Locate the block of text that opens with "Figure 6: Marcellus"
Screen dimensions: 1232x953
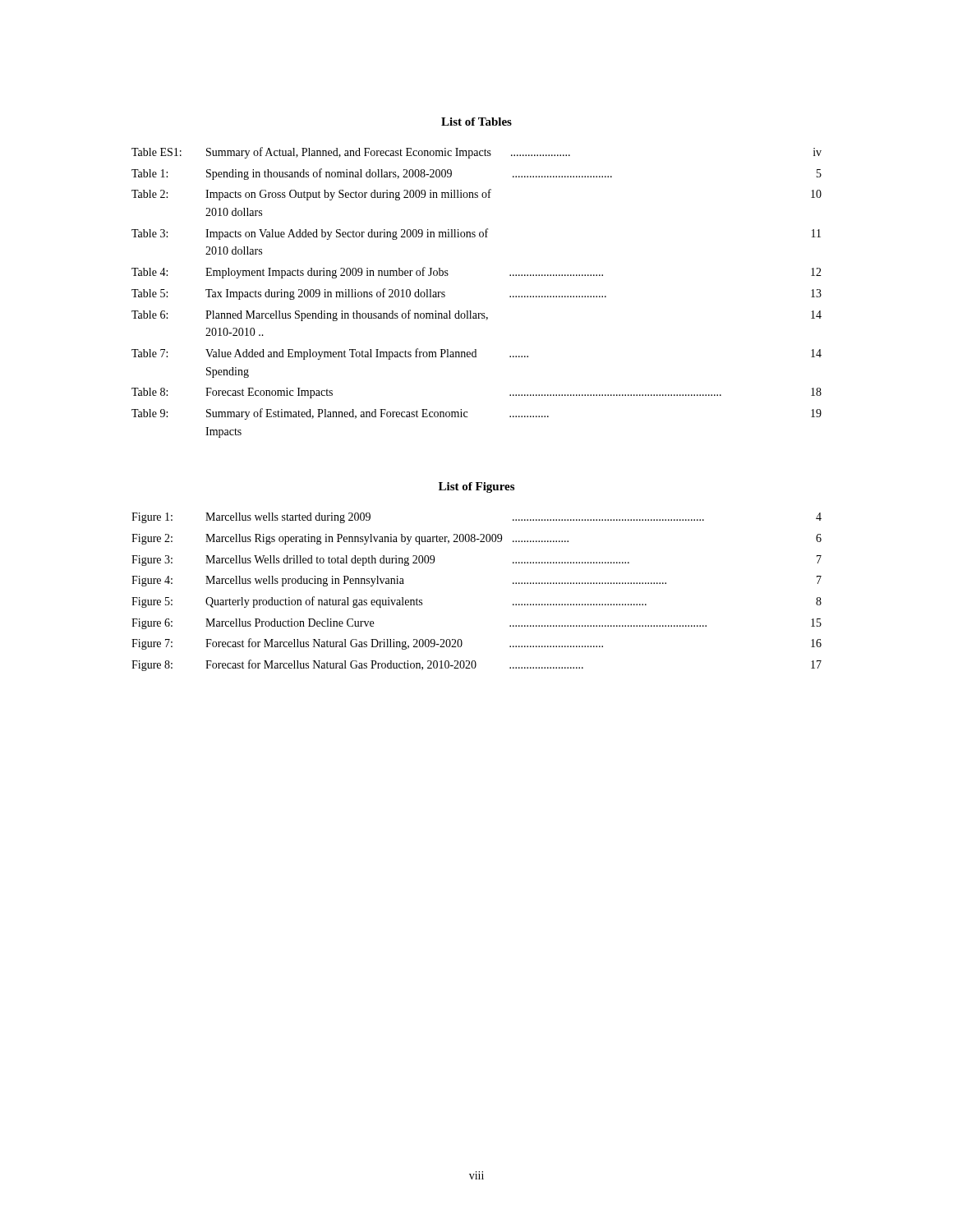(x=151, y=624)
